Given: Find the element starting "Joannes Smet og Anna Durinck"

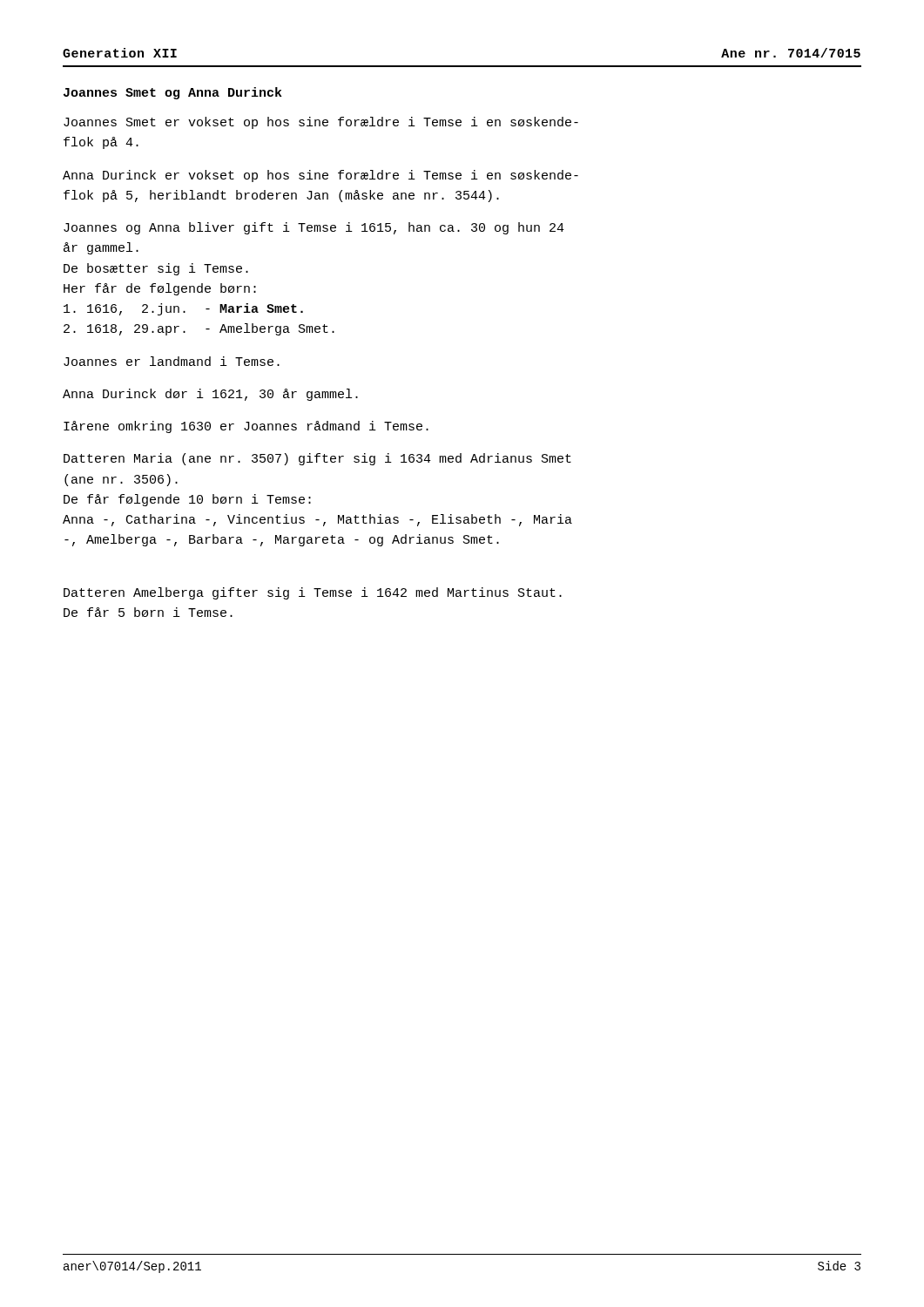Looking at the screenshot, I should coord(172,94).
